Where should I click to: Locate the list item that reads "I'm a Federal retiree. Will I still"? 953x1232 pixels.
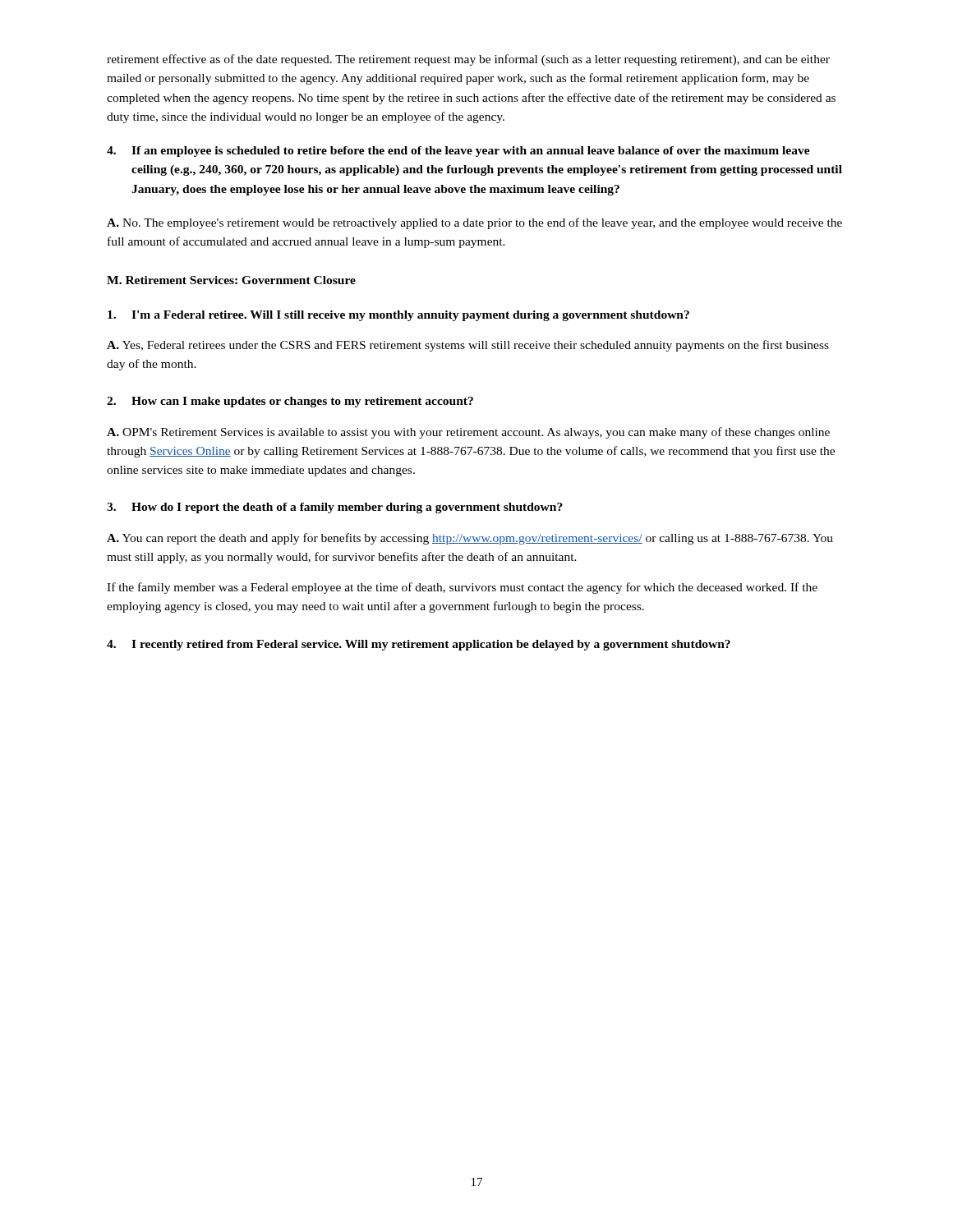[476, 314]
